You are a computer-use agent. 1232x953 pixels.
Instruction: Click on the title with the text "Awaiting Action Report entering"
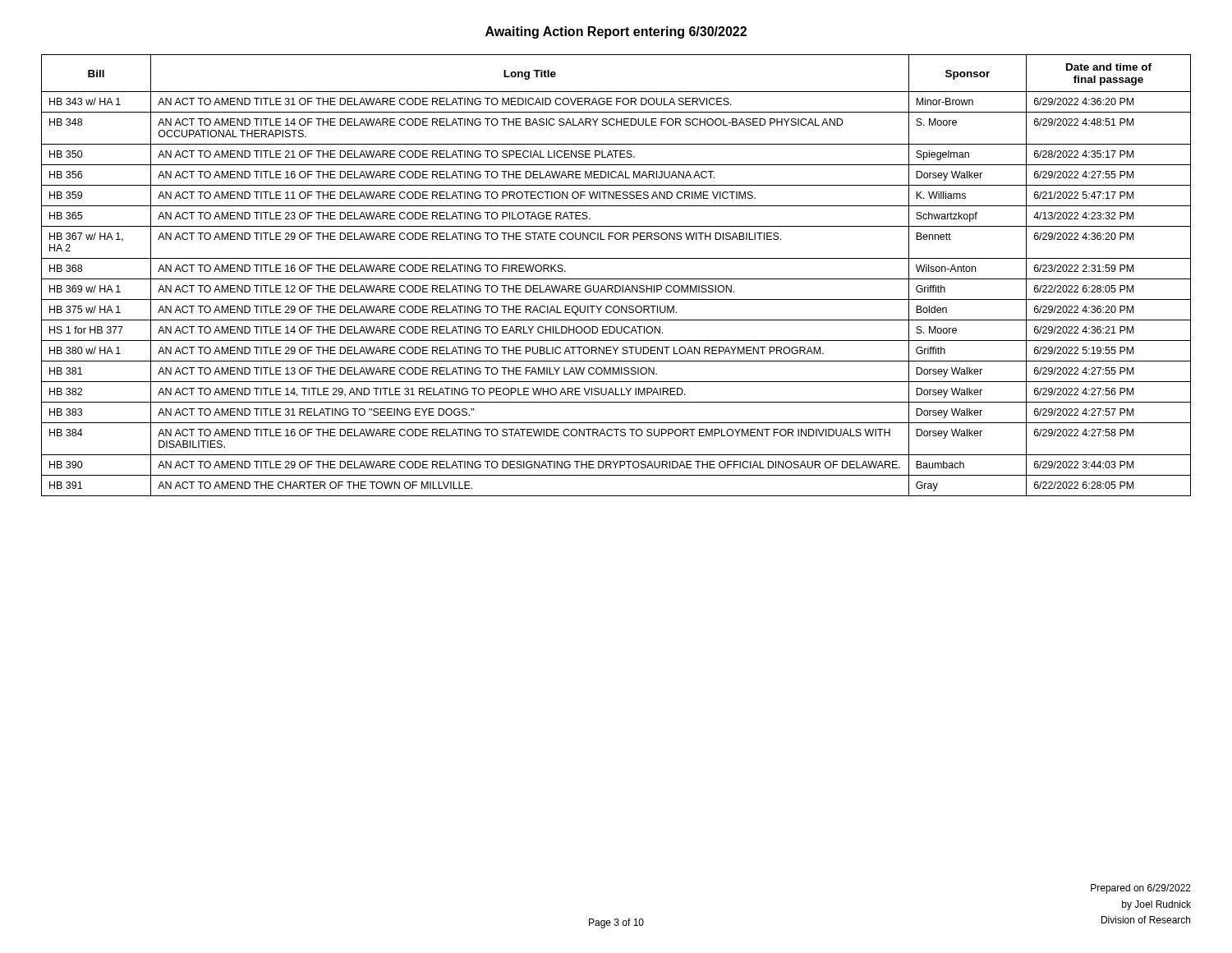616,32
